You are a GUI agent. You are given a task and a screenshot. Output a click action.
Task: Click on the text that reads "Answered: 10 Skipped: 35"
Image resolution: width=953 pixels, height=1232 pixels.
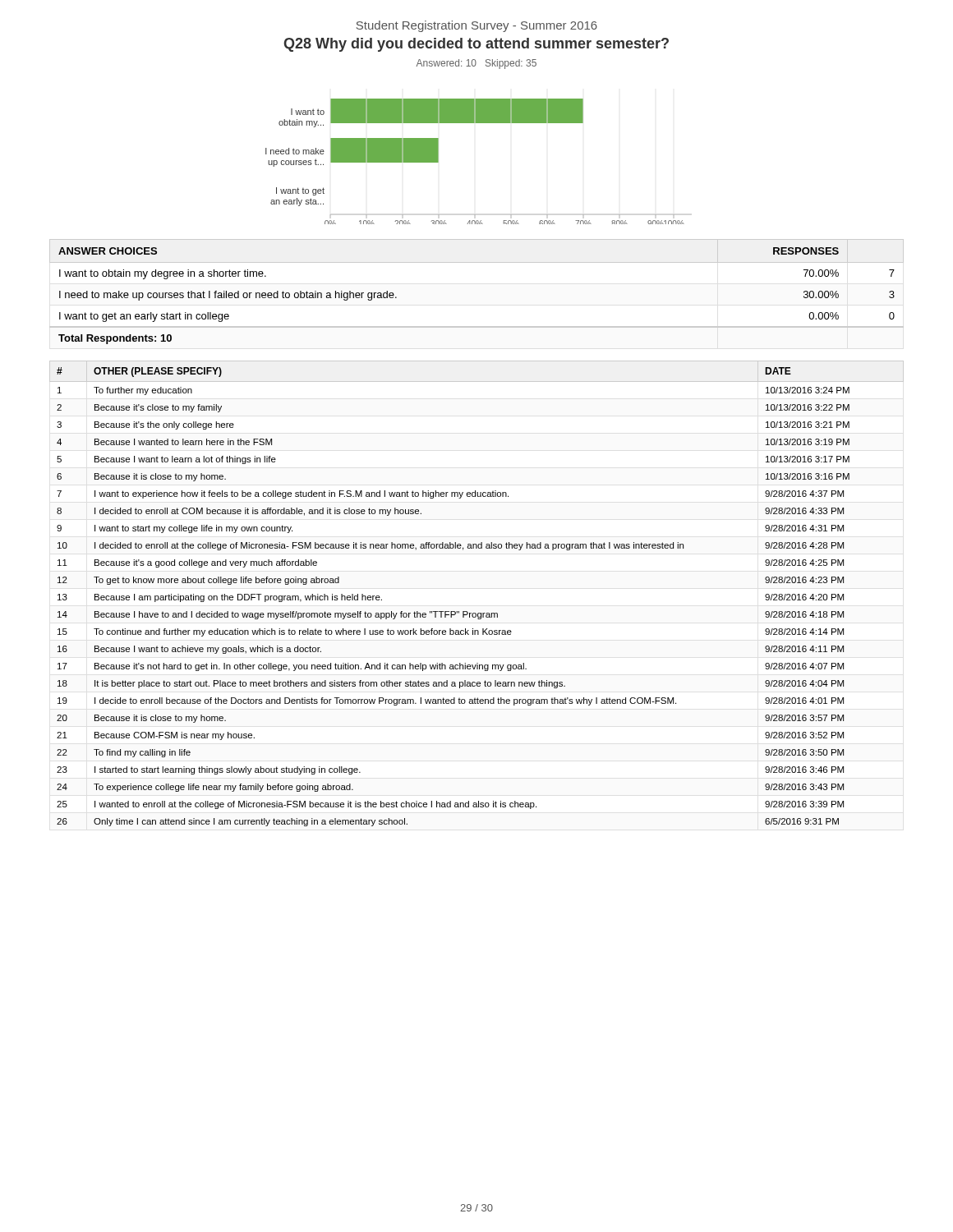point(476,63)
